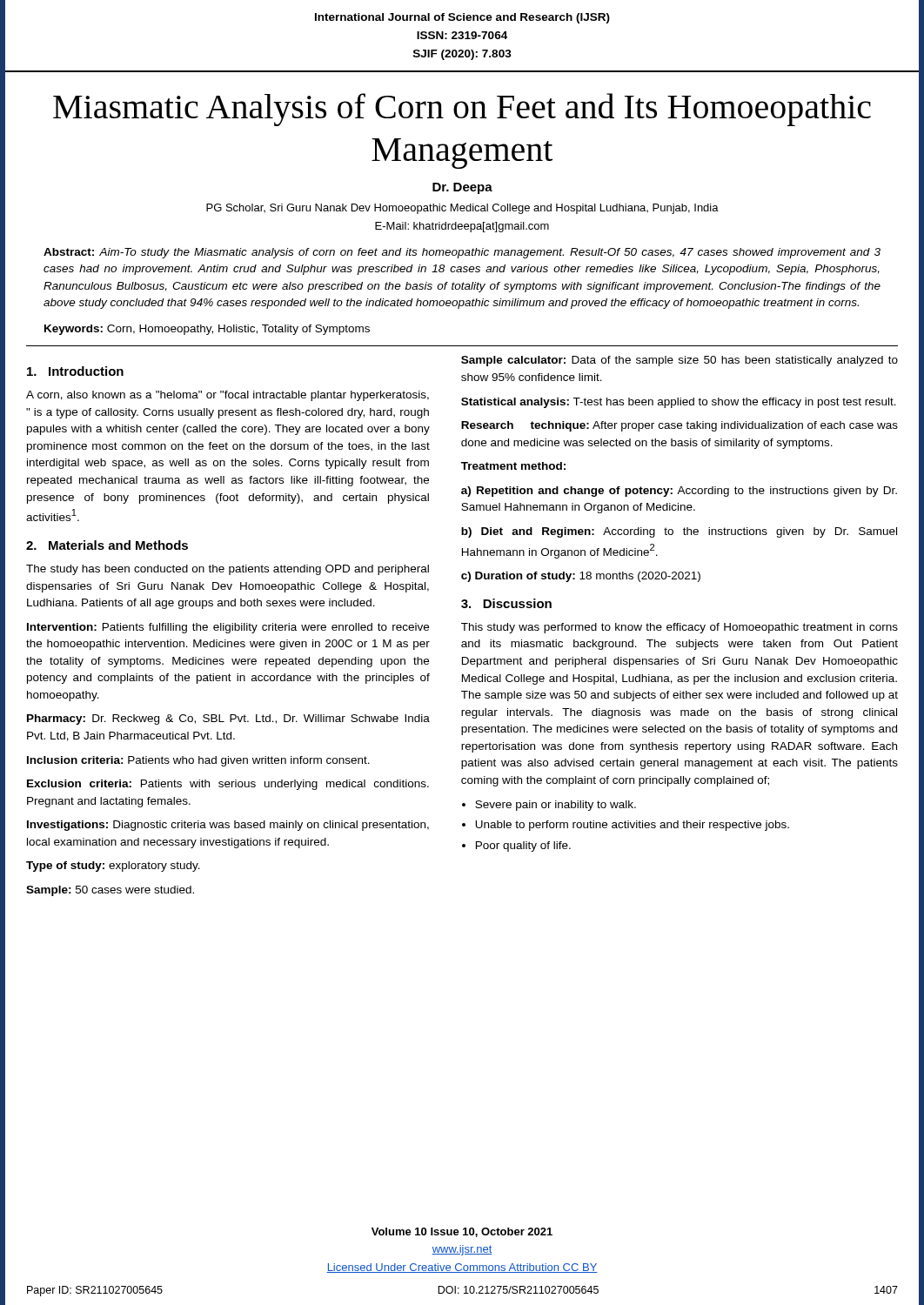The width and height of the screenshot is (924, 1305).
Task: Find "c) Duration of study: 18 months (2020-2021)" on this page
Action: [x=581, y=575]
